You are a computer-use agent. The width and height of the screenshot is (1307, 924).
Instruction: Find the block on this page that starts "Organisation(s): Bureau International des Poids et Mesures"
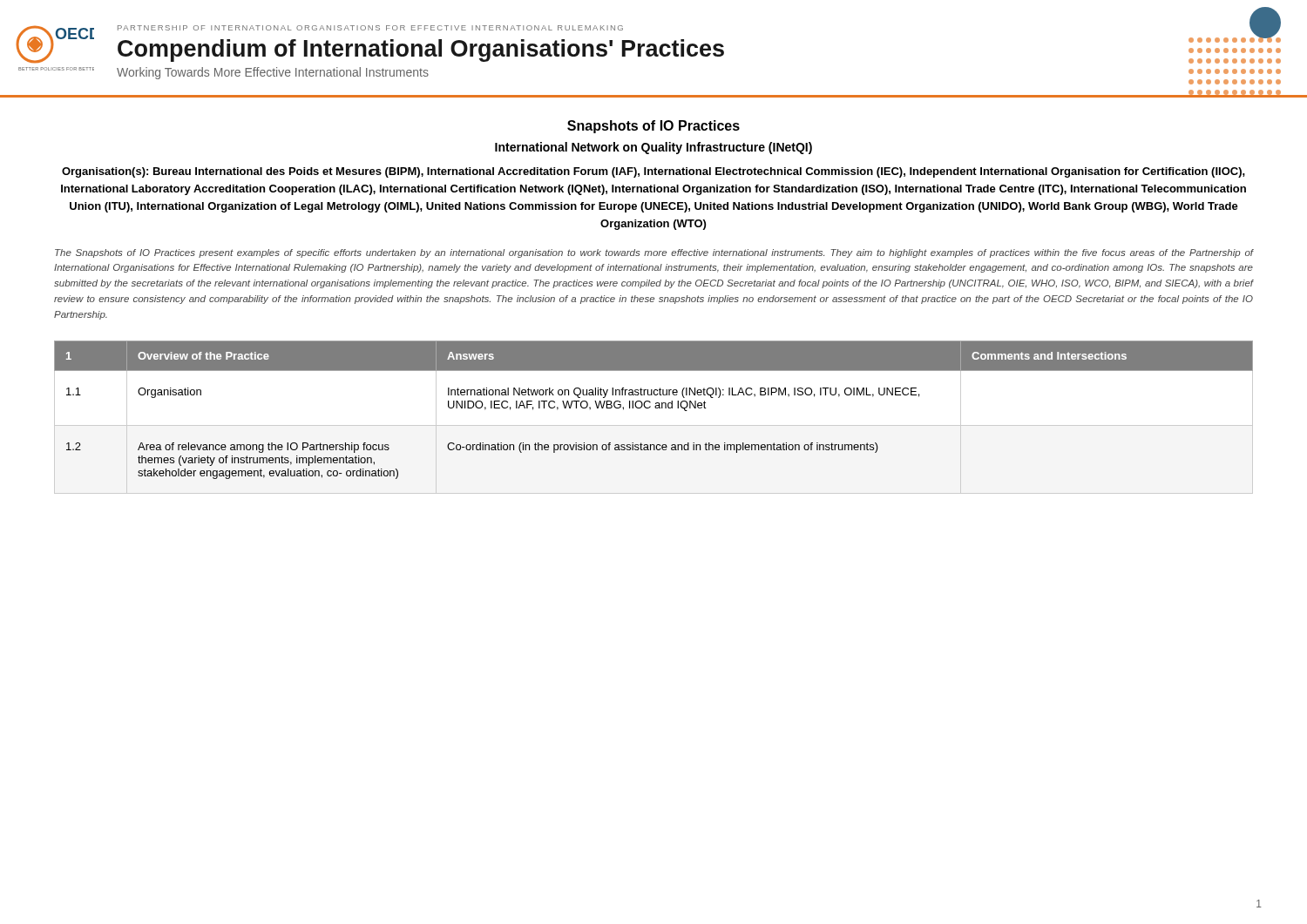click(654, 197)
